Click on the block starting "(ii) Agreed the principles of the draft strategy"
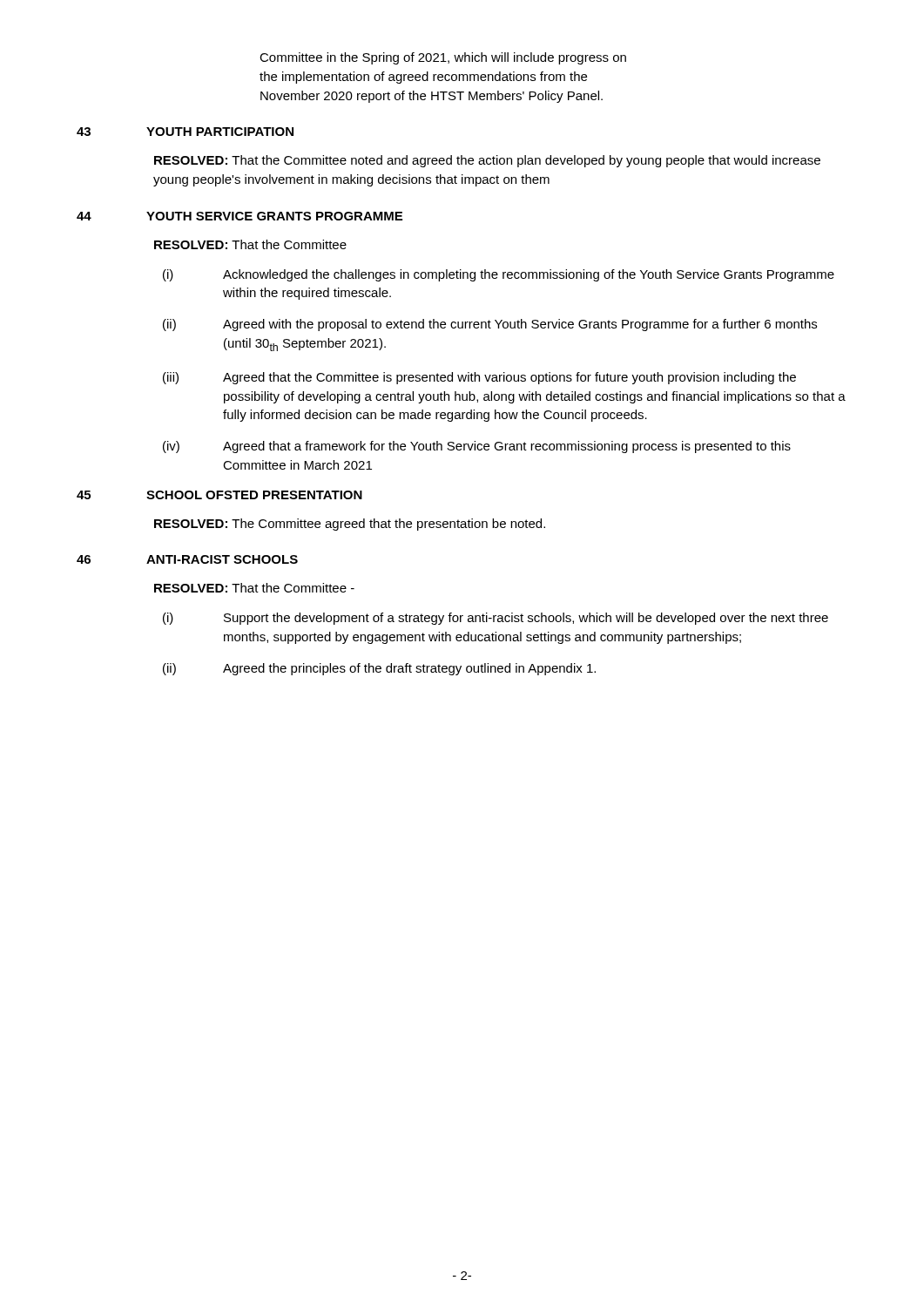 (500, 668)
